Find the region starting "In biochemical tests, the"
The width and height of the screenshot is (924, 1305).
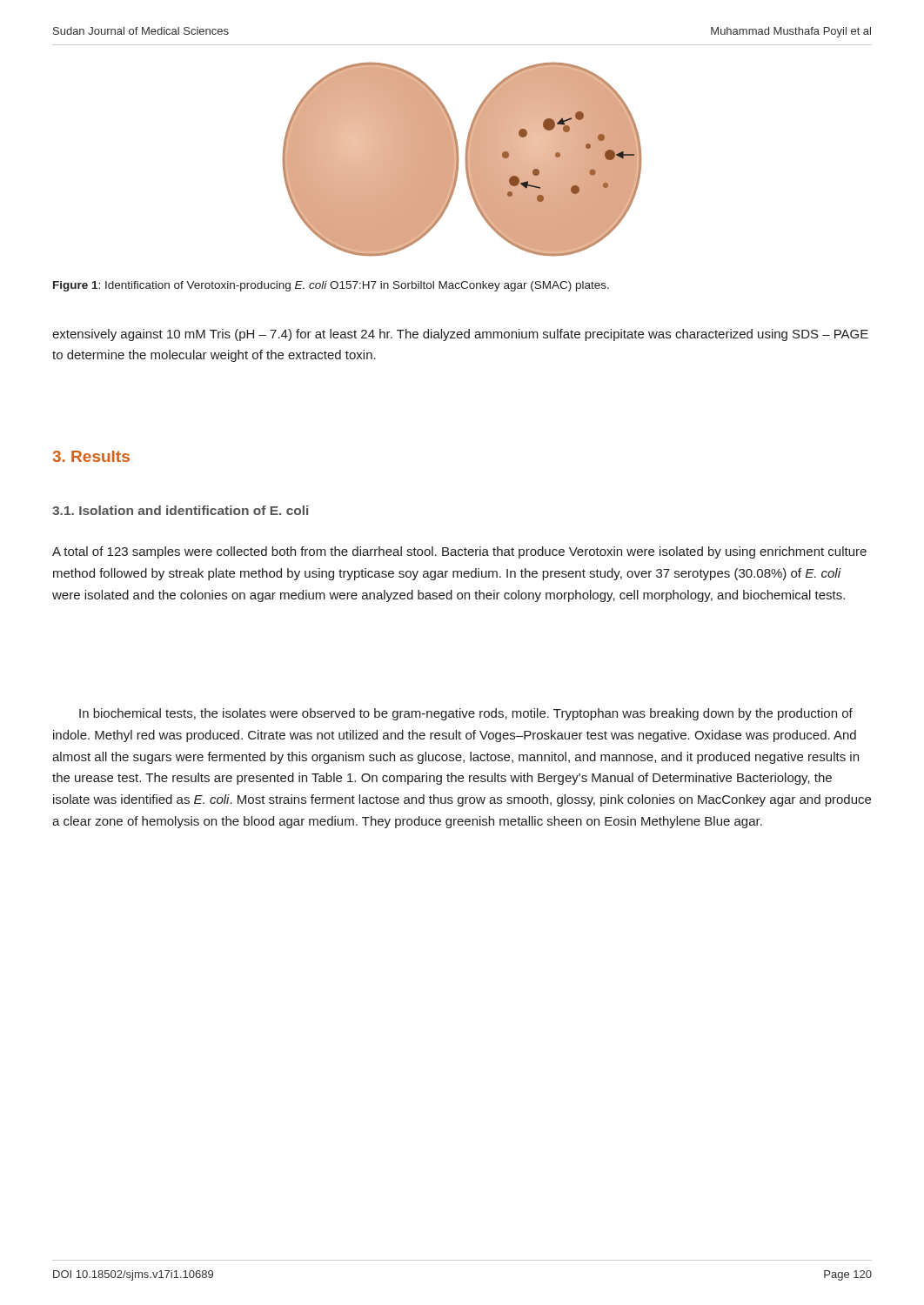point(462,767)
